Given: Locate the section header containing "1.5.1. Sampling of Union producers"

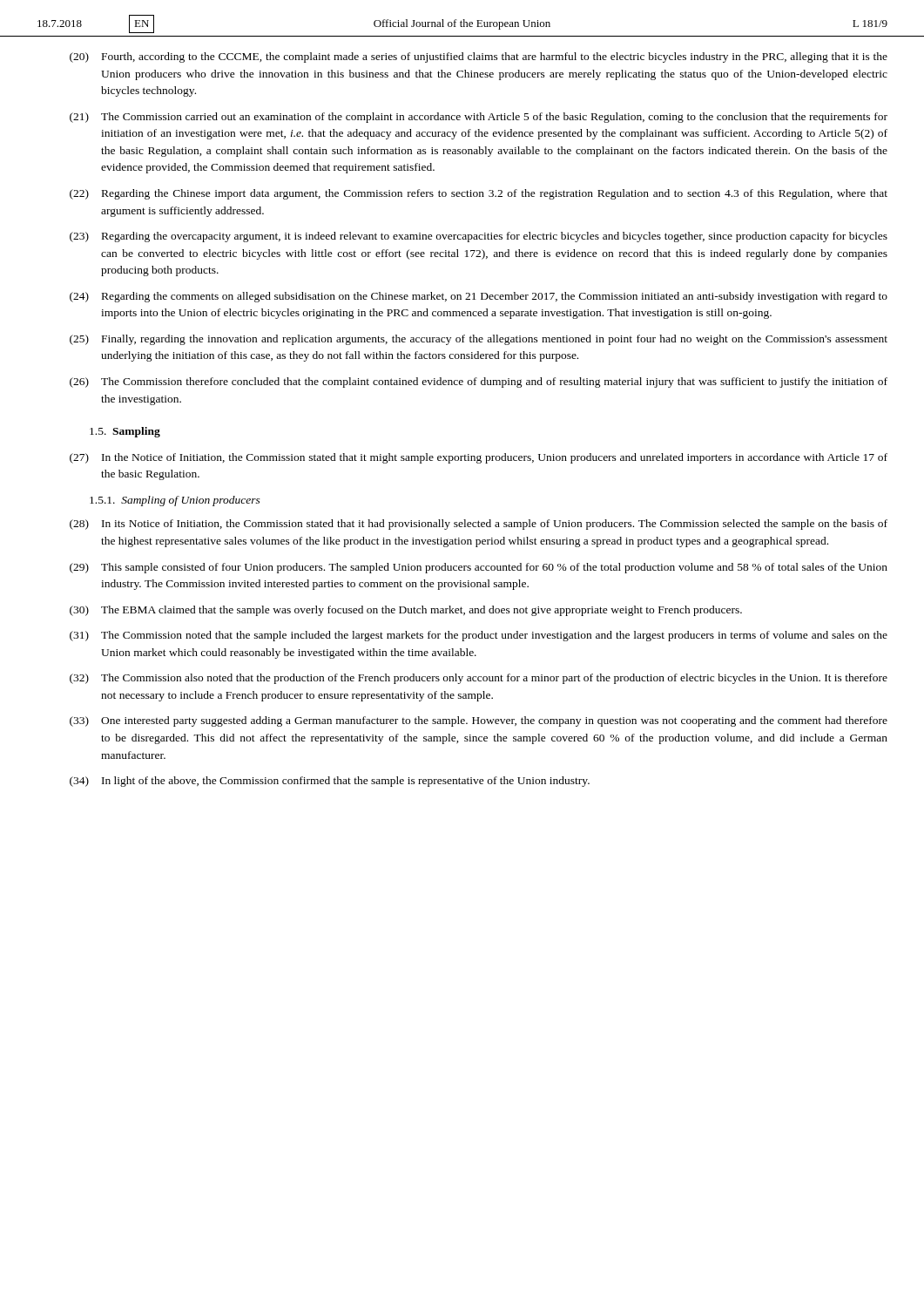Looking at the screenshot, I should point(174,500).
